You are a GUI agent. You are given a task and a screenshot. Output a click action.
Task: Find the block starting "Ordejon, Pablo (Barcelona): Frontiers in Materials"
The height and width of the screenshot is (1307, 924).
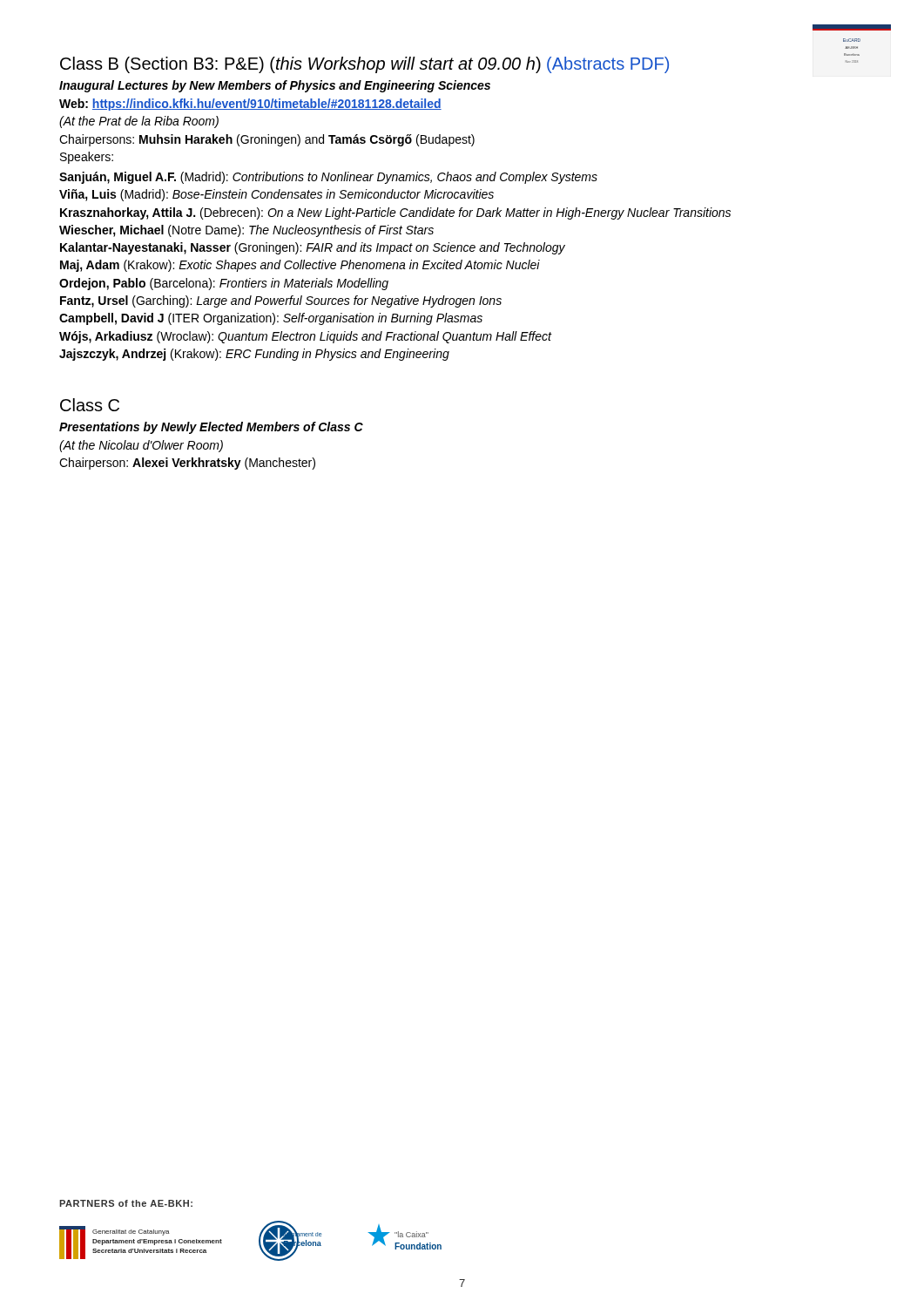[x=224, y=283]
